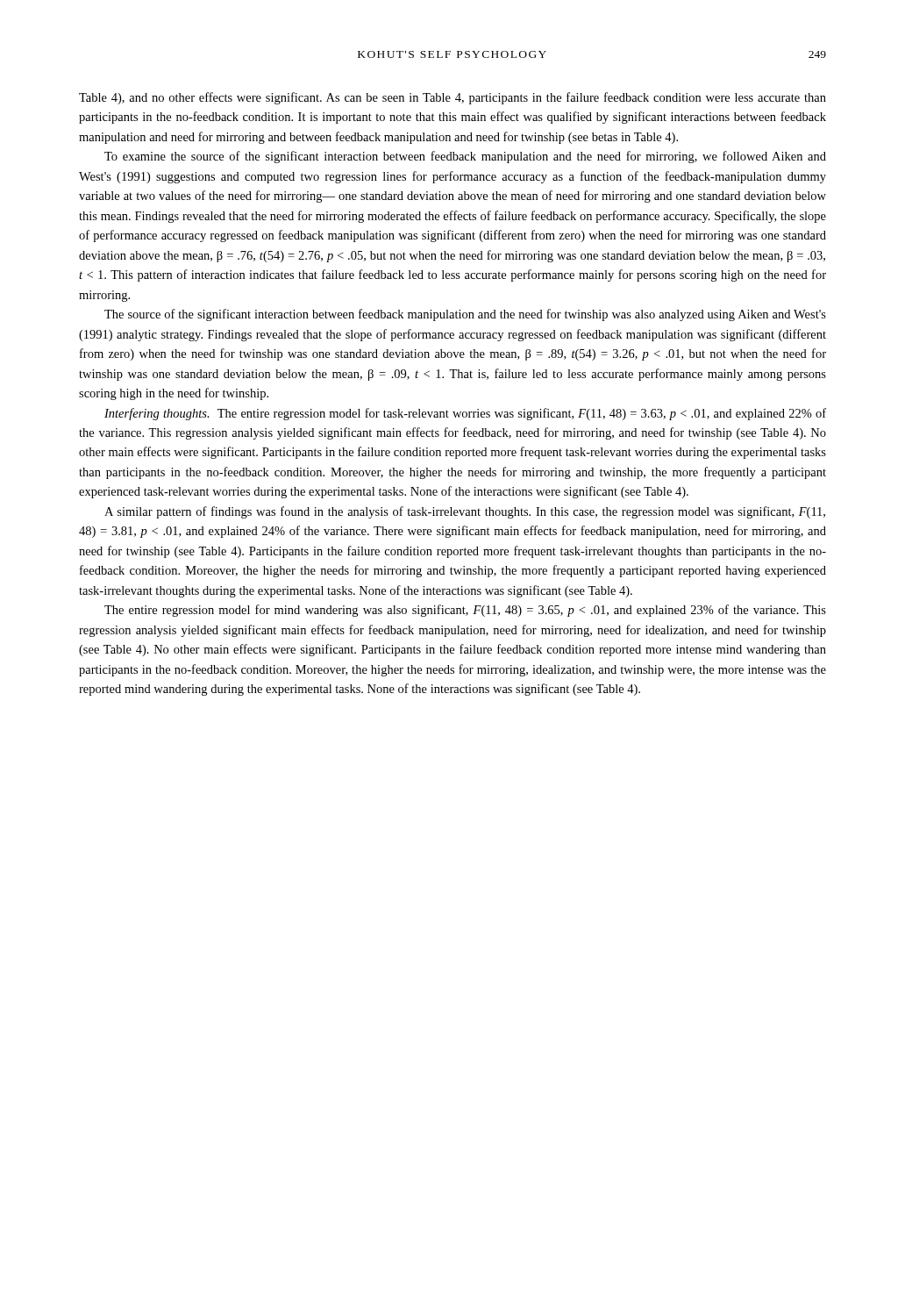Click on the text block with the text "The source of the"

pyautogui.click(x=452, y=354)
